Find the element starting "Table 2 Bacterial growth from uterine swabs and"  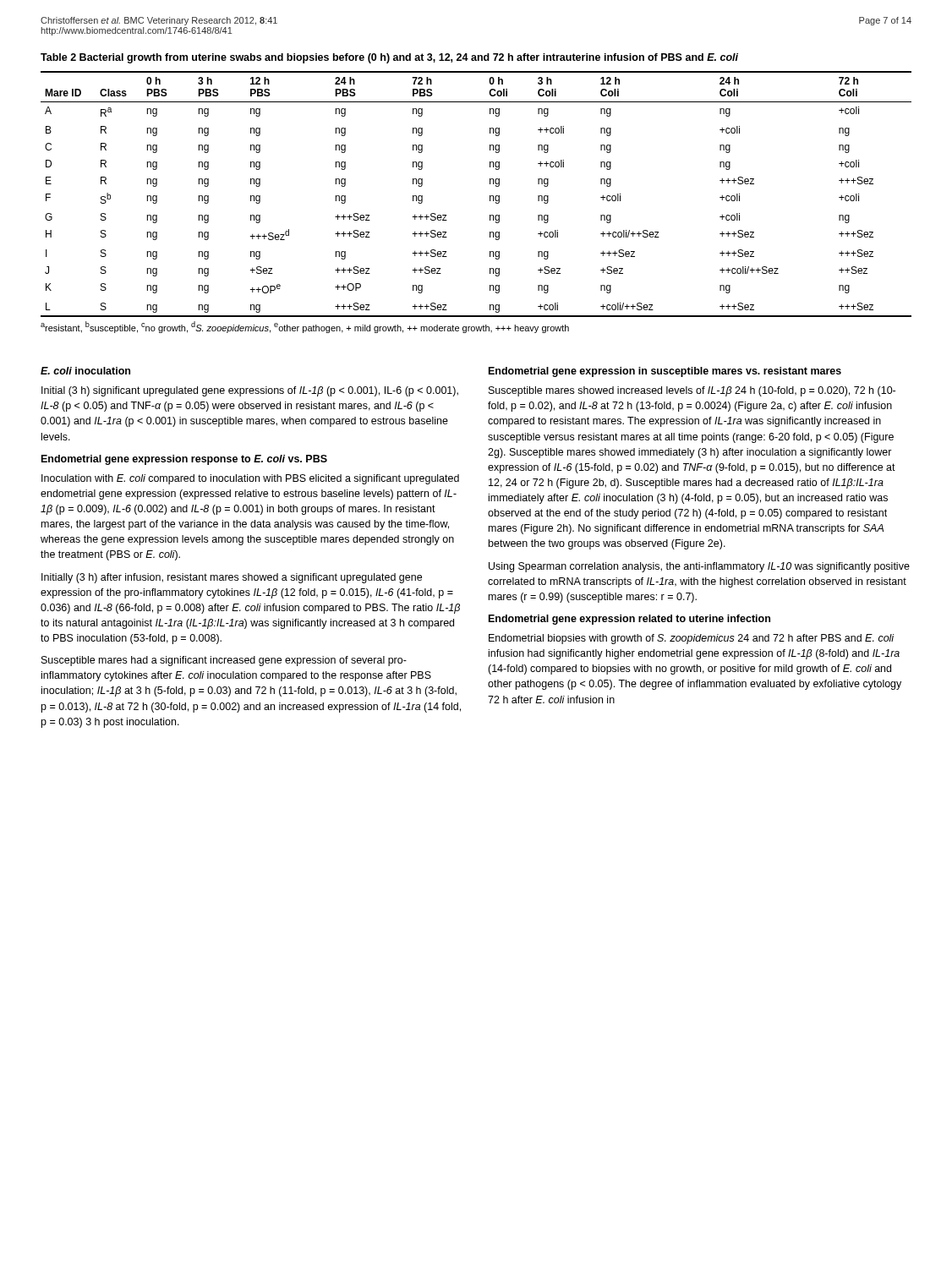389,58
